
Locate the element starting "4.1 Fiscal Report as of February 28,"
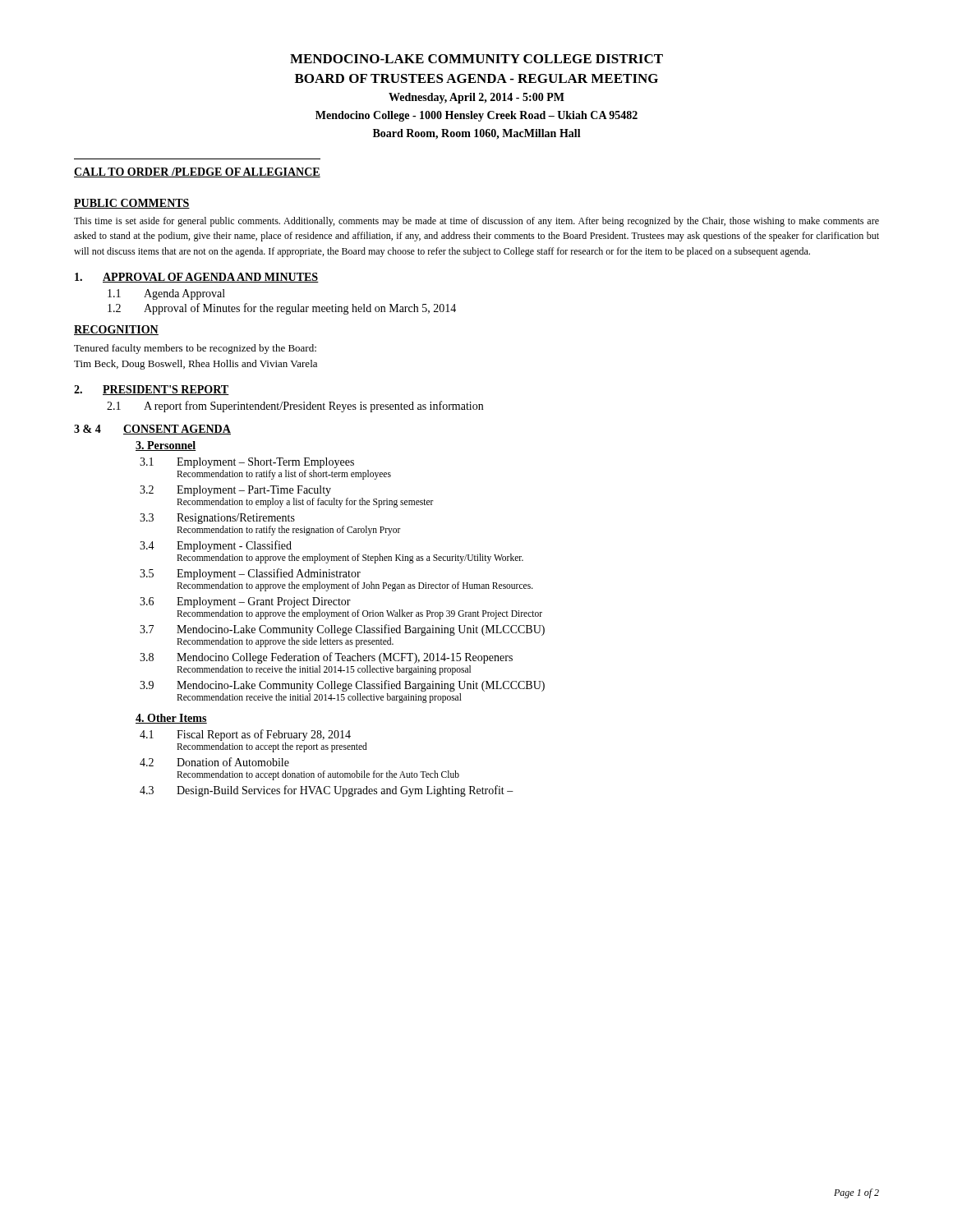pyautogui.click(x=245, y=735)
